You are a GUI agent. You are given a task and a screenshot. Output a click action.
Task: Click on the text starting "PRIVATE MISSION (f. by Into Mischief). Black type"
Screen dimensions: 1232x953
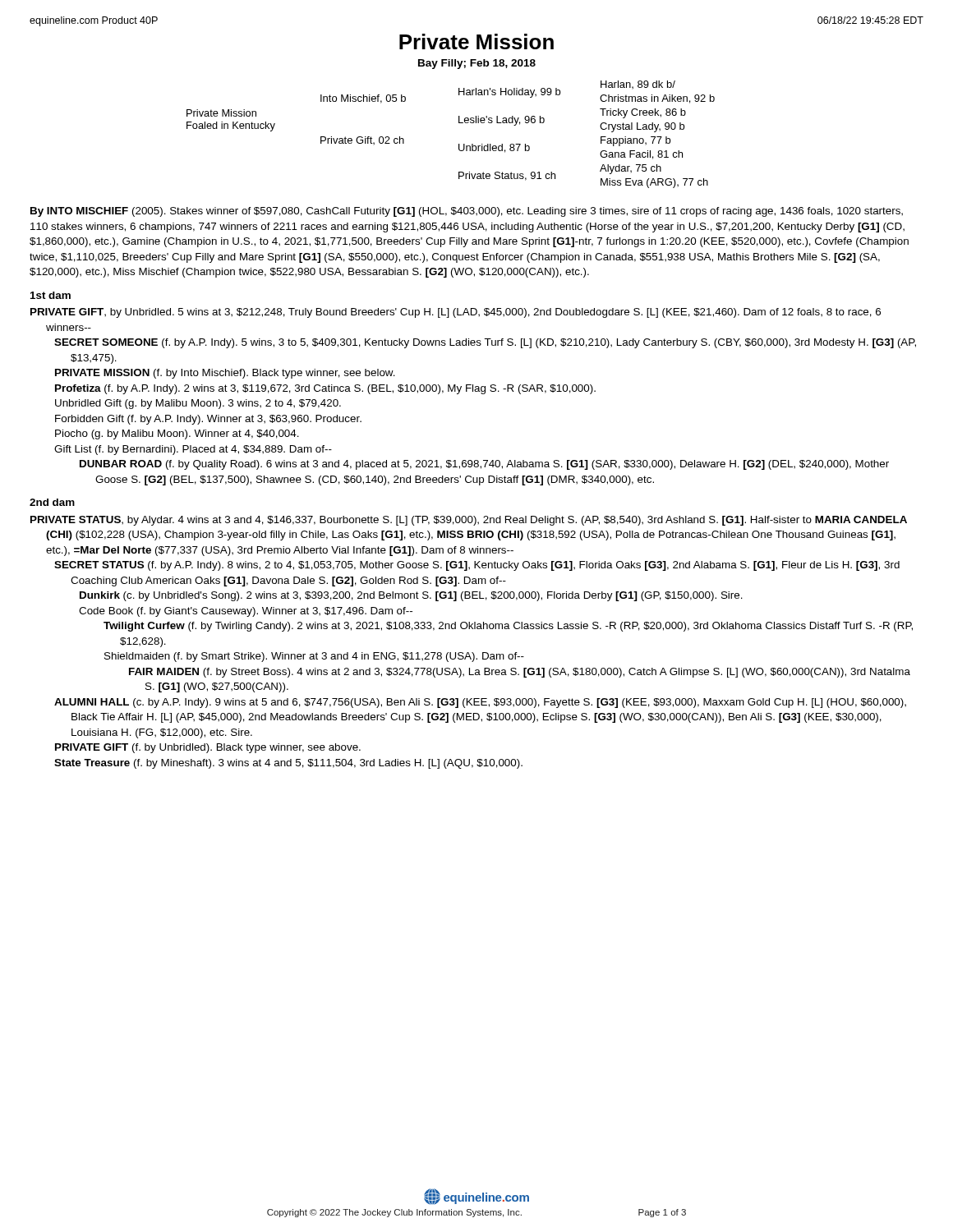point(225,372)
